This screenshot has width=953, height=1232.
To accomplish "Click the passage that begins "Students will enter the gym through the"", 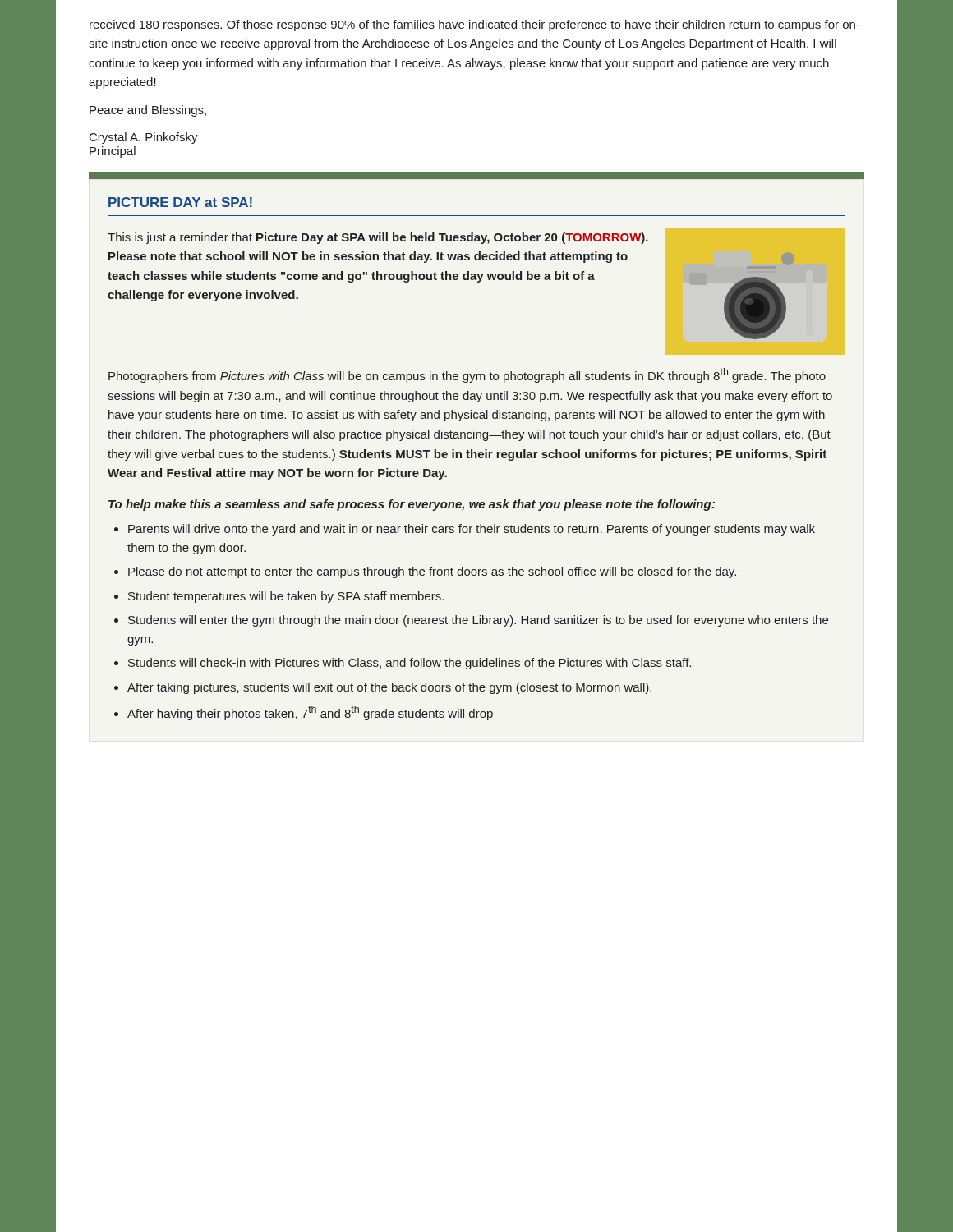I will pyautogui.click(x=478, y=629).
